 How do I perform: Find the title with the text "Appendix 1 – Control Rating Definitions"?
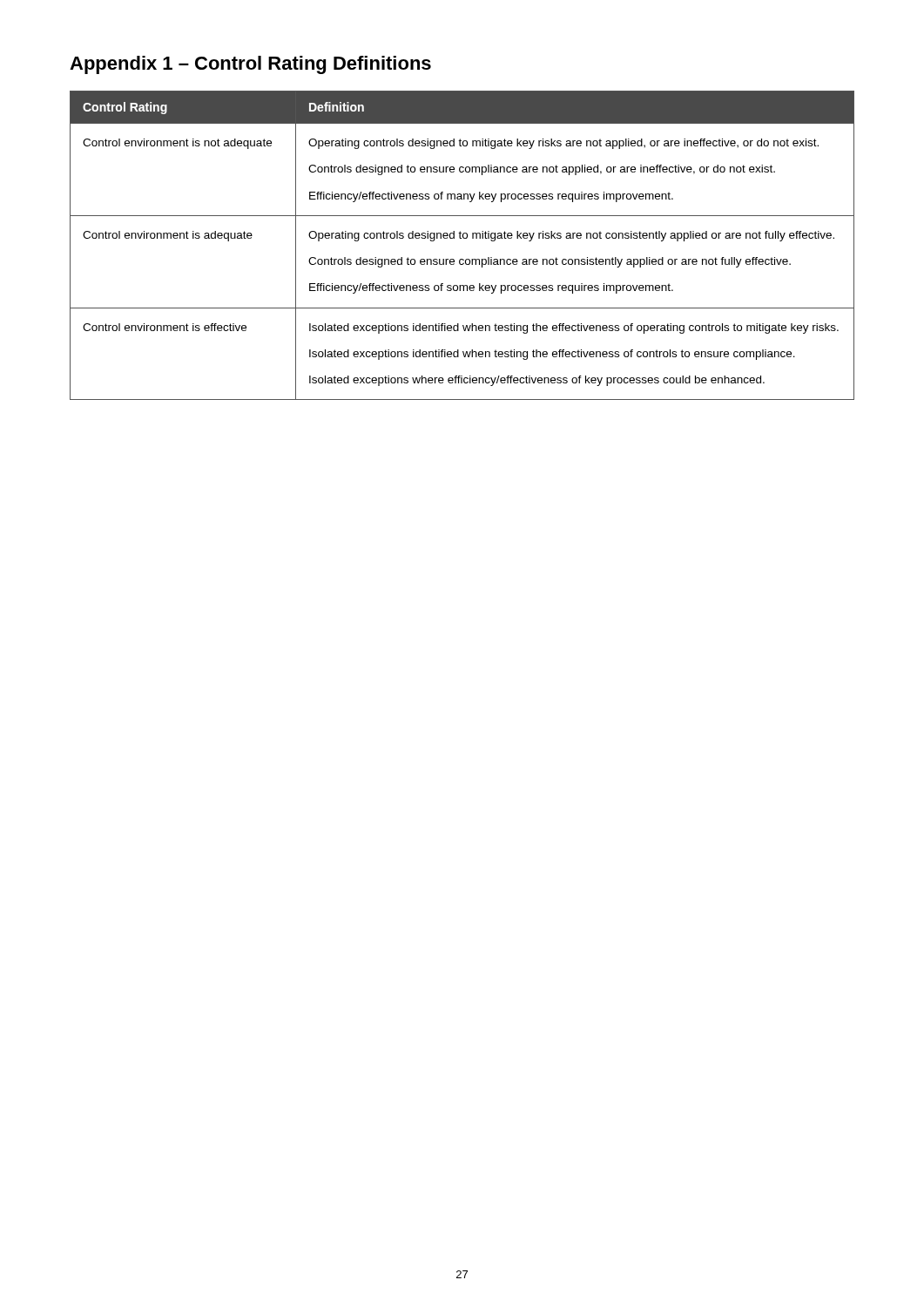(x=251, y=63)
